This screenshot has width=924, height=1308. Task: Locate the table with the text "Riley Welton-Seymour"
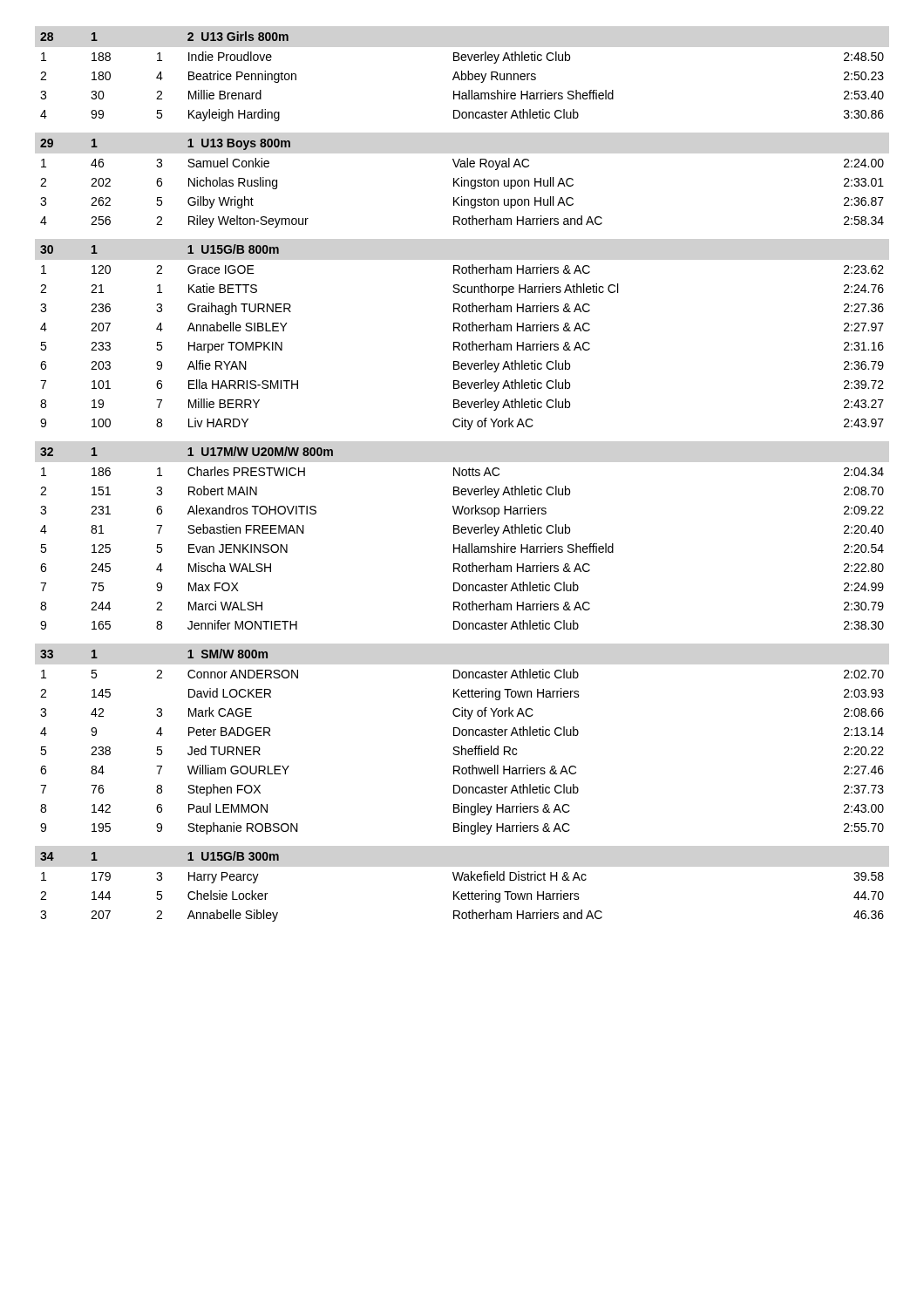[x=462, y=181]
